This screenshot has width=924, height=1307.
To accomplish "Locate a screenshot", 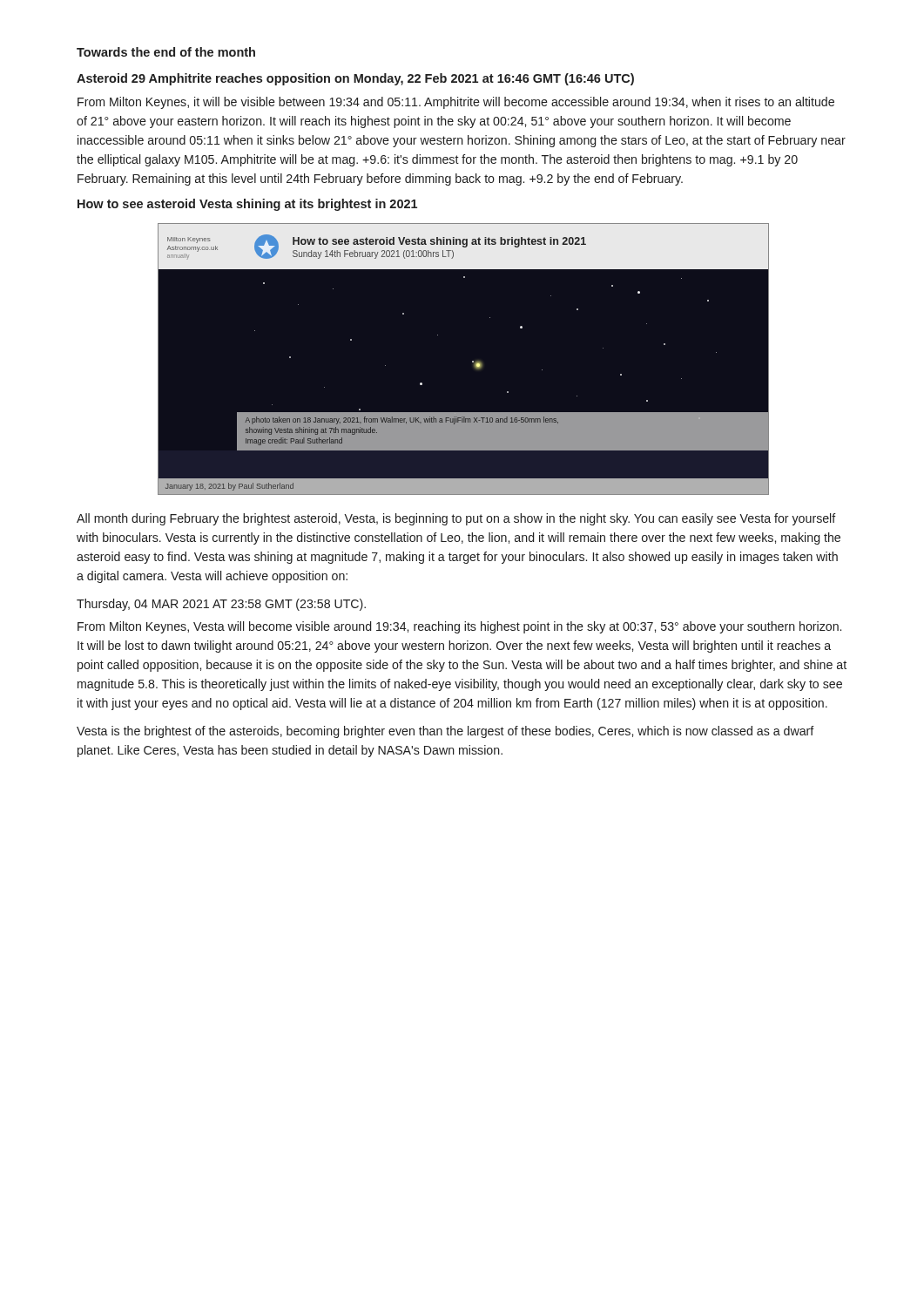I will (462, 359).
